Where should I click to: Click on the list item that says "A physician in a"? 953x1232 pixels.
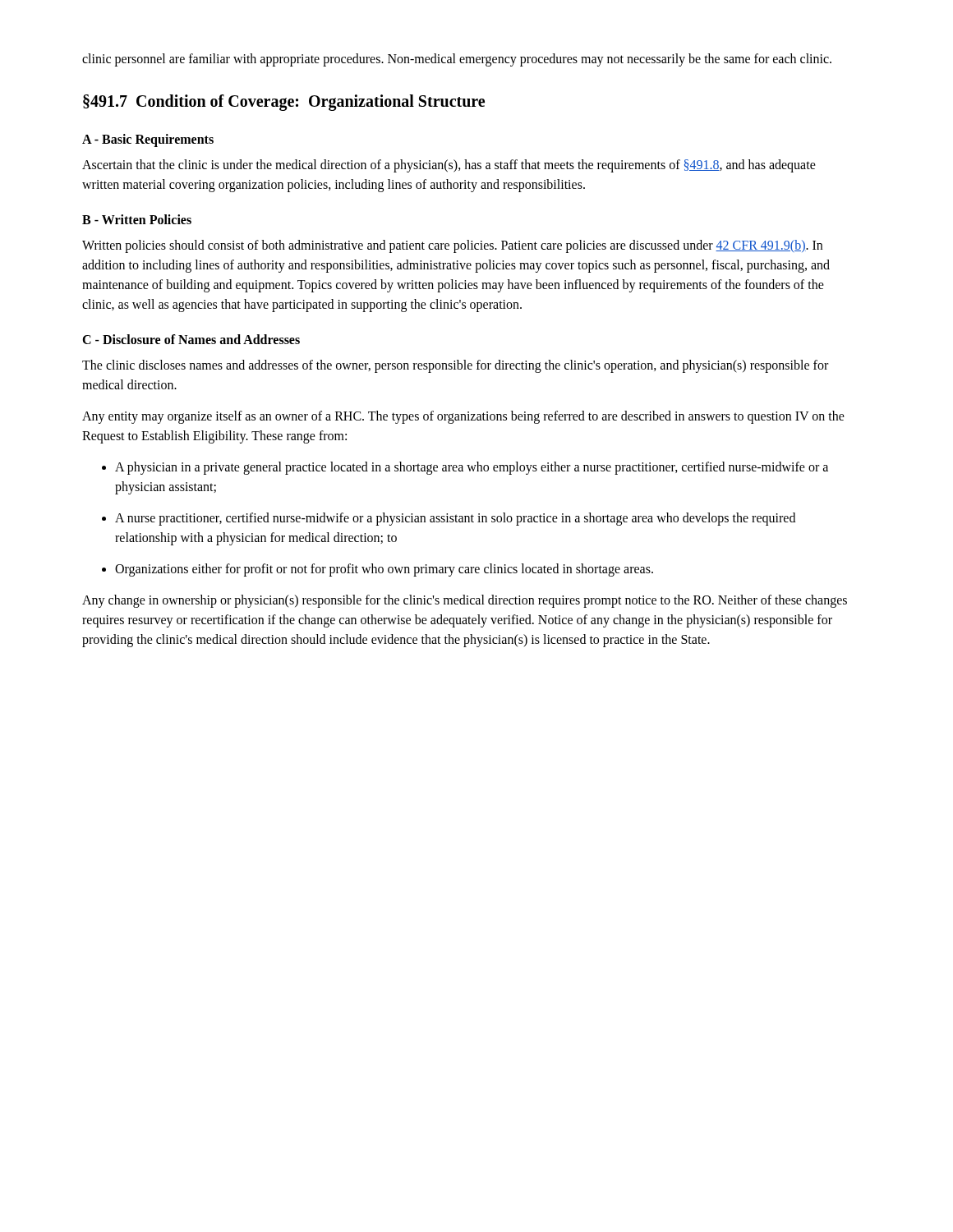pyautogui.click(x=472, y=477)
